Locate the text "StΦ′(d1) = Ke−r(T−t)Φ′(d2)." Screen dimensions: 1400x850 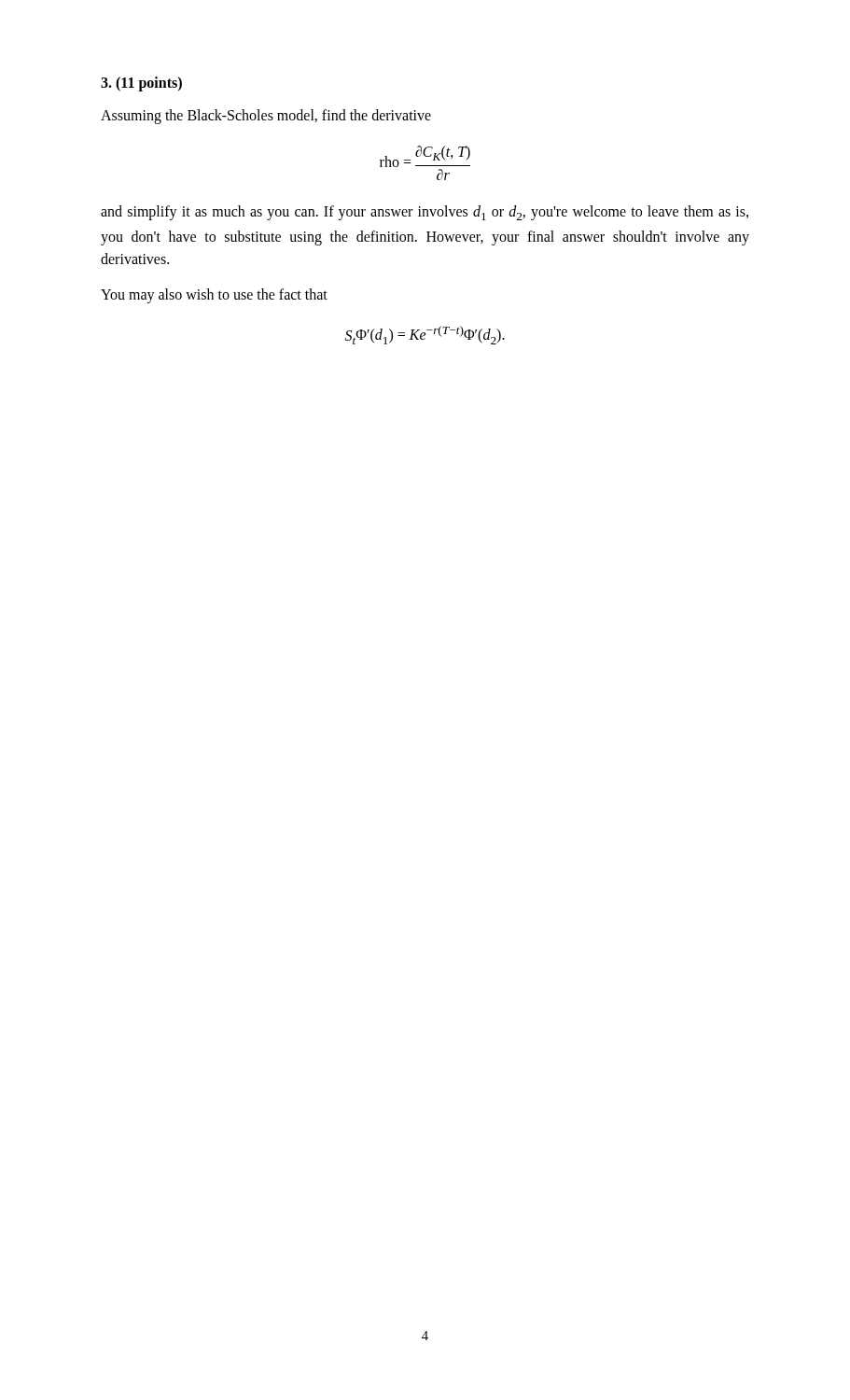point(425,335)
